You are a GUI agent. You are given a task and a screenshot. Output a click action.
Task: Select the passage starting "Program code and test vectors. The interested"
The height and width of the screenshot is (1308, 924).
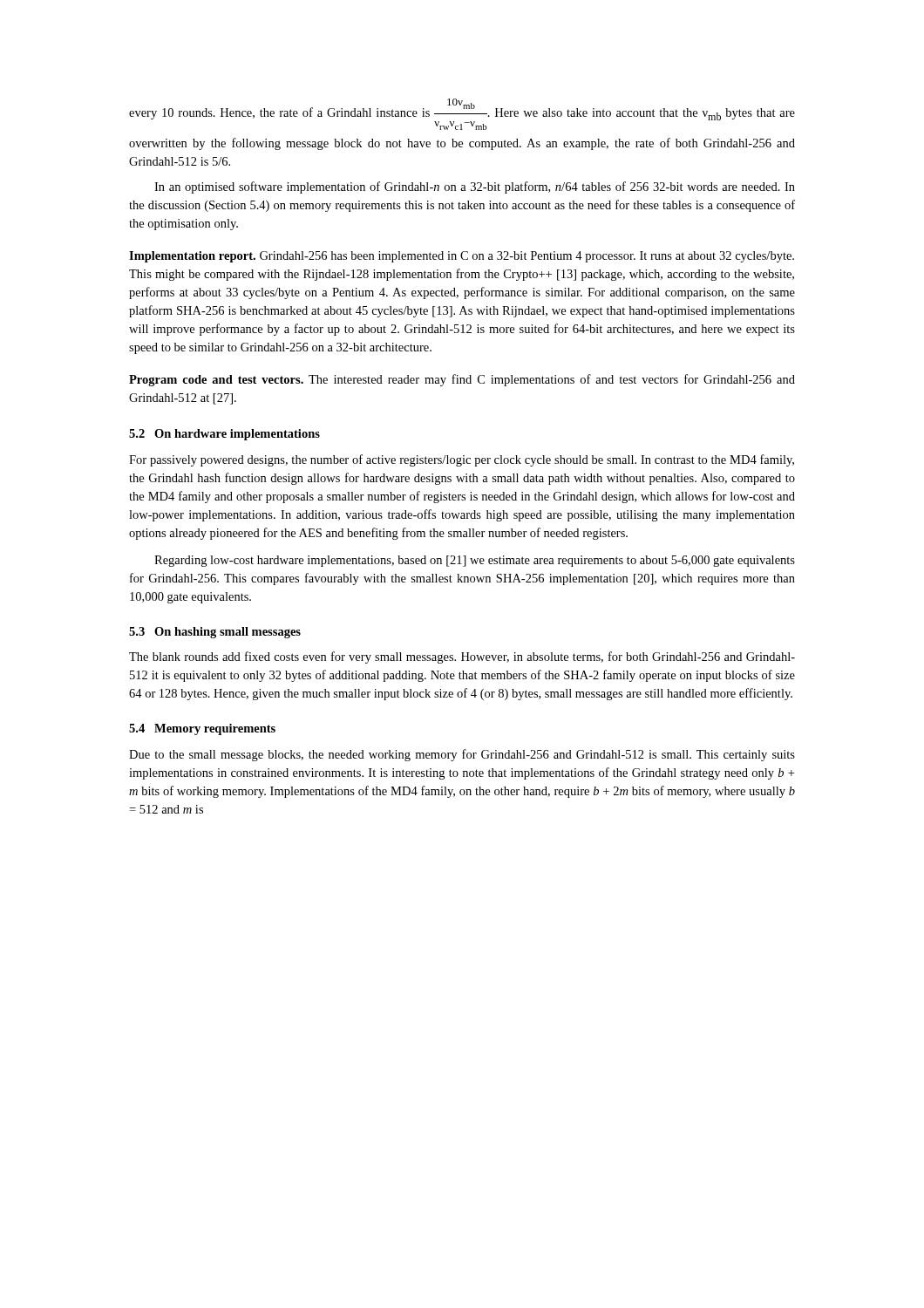pos(462,389)
